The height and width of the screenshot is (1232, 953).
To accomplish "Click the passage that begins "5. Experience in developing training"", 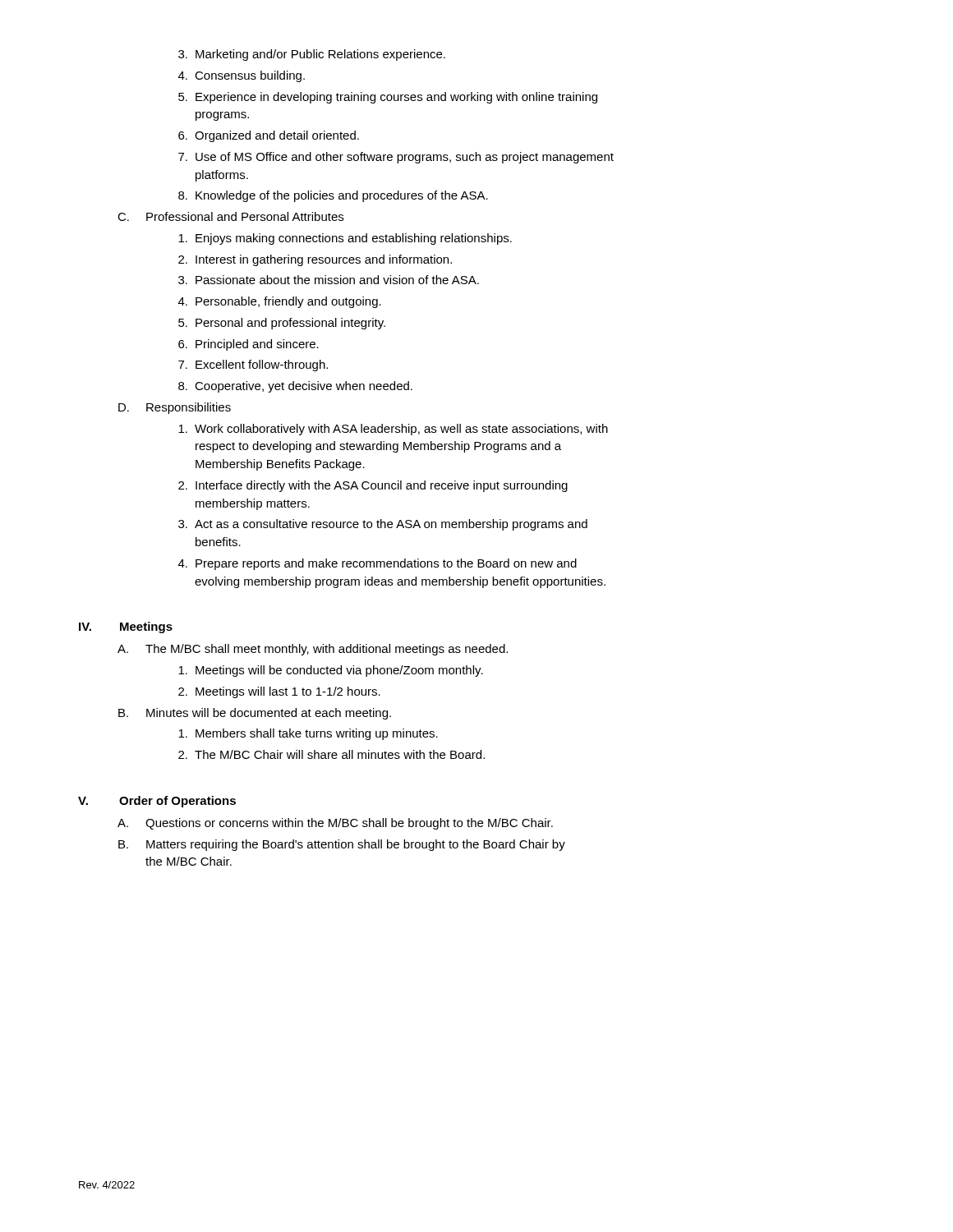I will point(378,105).
